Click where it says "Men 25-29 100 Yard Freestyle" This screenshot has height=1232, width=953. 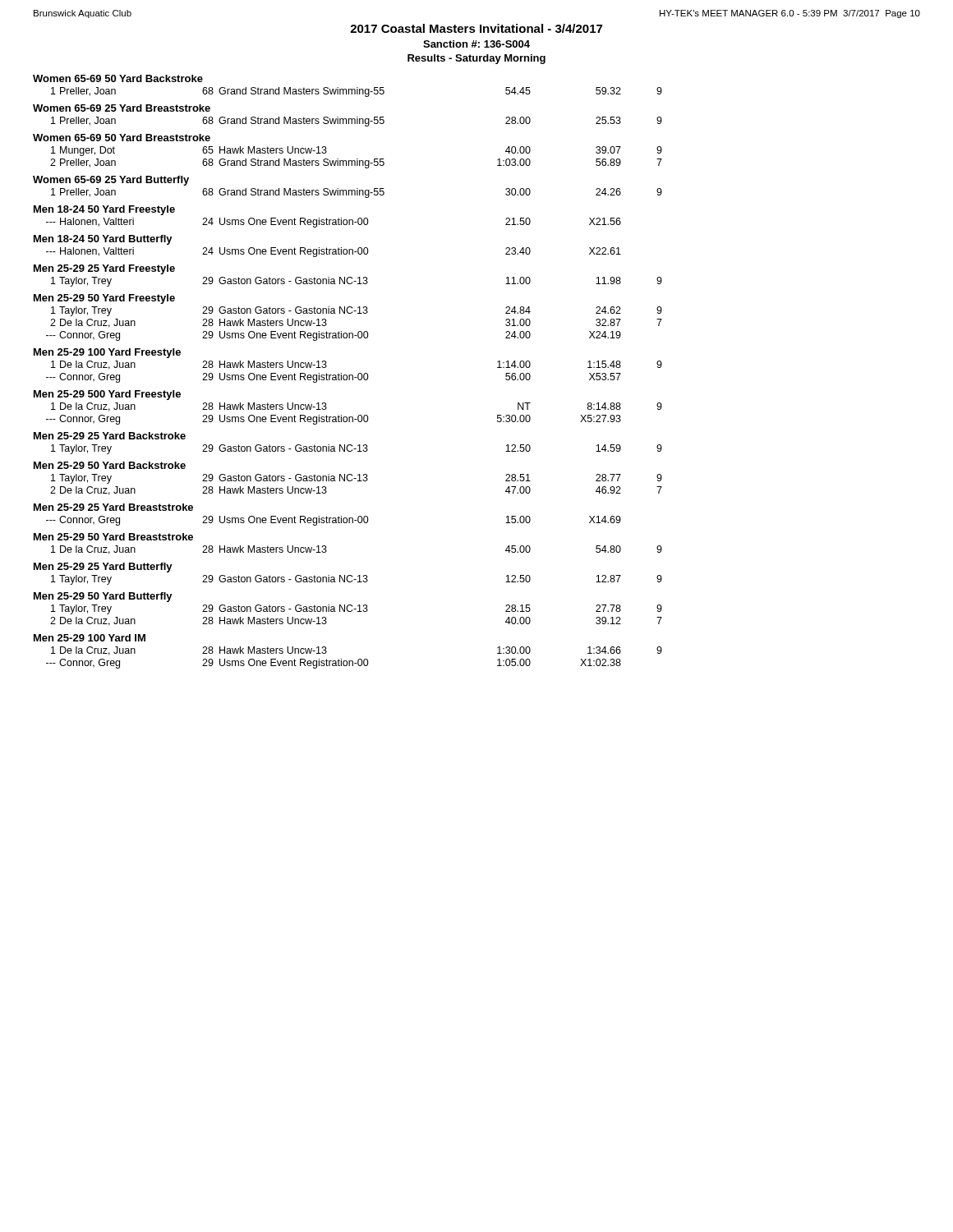[107, 352]
